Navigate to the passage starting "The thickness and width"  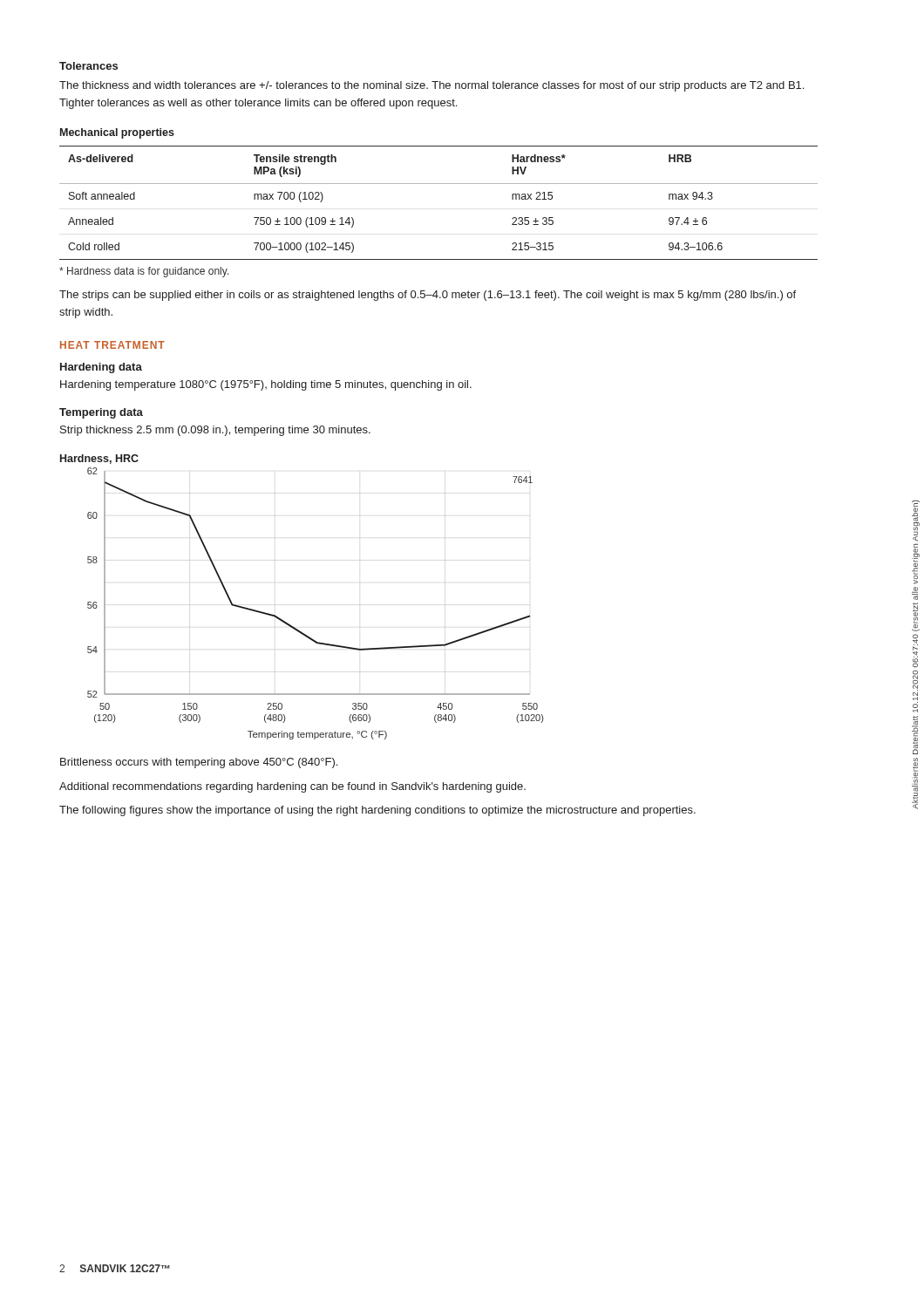point(438,94)
